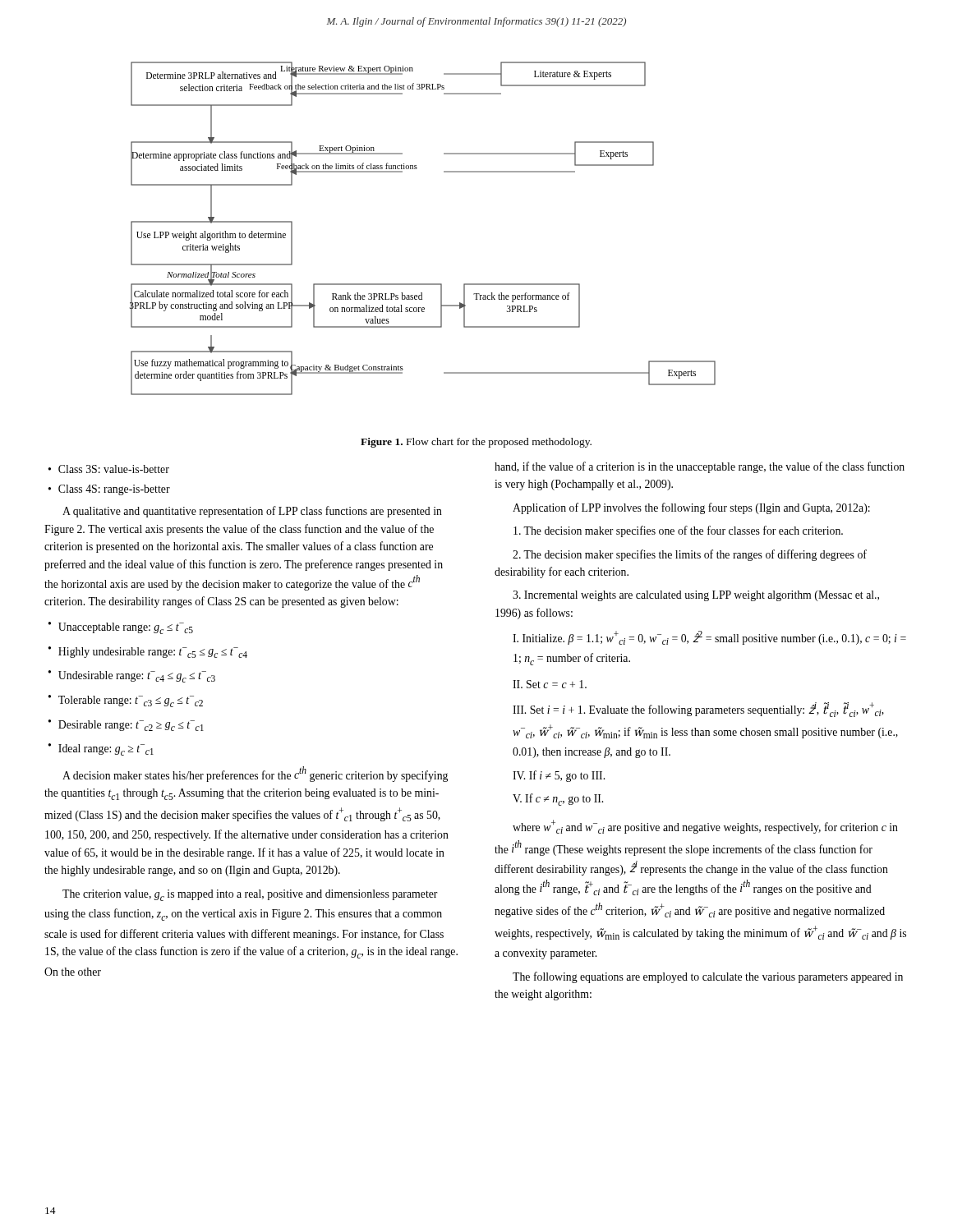Select the list item with the text "• Class 4S:"
The width and height of the screenshot is (953, 1232).
click(109, 490)
